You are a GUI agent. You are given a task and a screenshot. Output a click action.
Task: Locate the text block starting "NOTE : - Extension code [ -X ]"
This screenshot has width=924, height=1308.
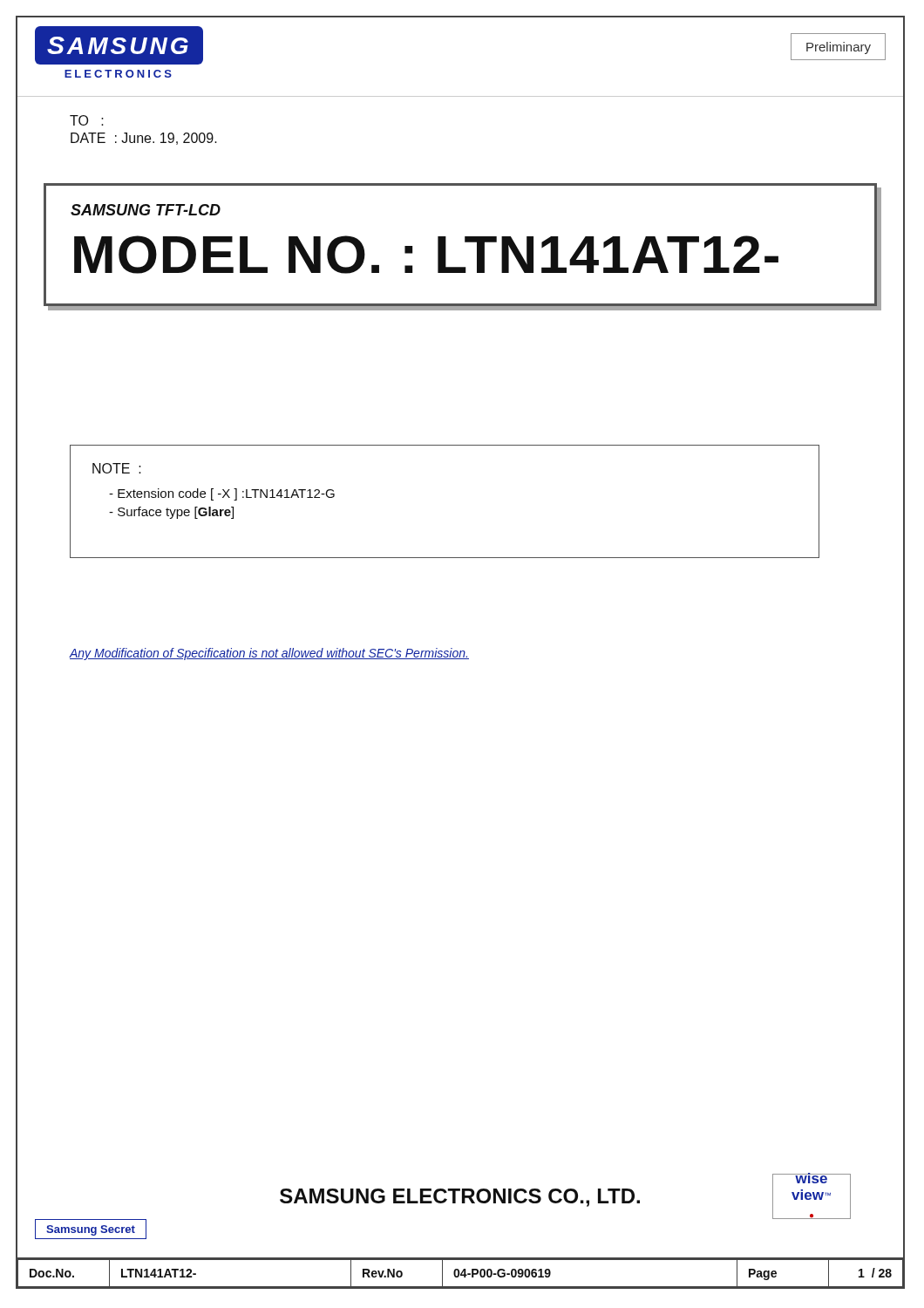pos(117,468)
